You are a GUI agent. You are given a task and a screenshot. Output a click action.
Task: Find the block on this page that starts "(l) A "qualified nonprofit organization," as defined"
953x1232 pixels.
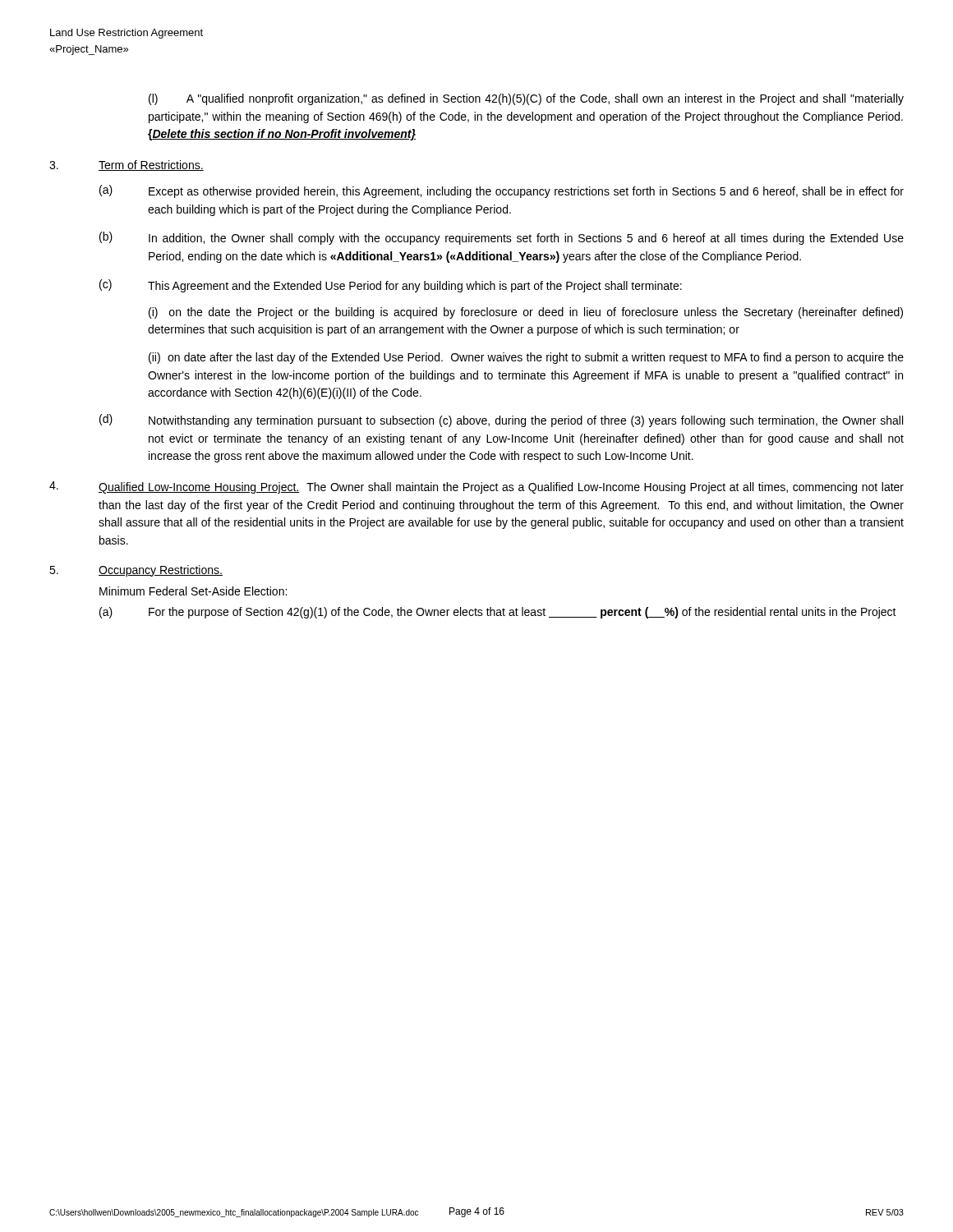tap(526, 116)
